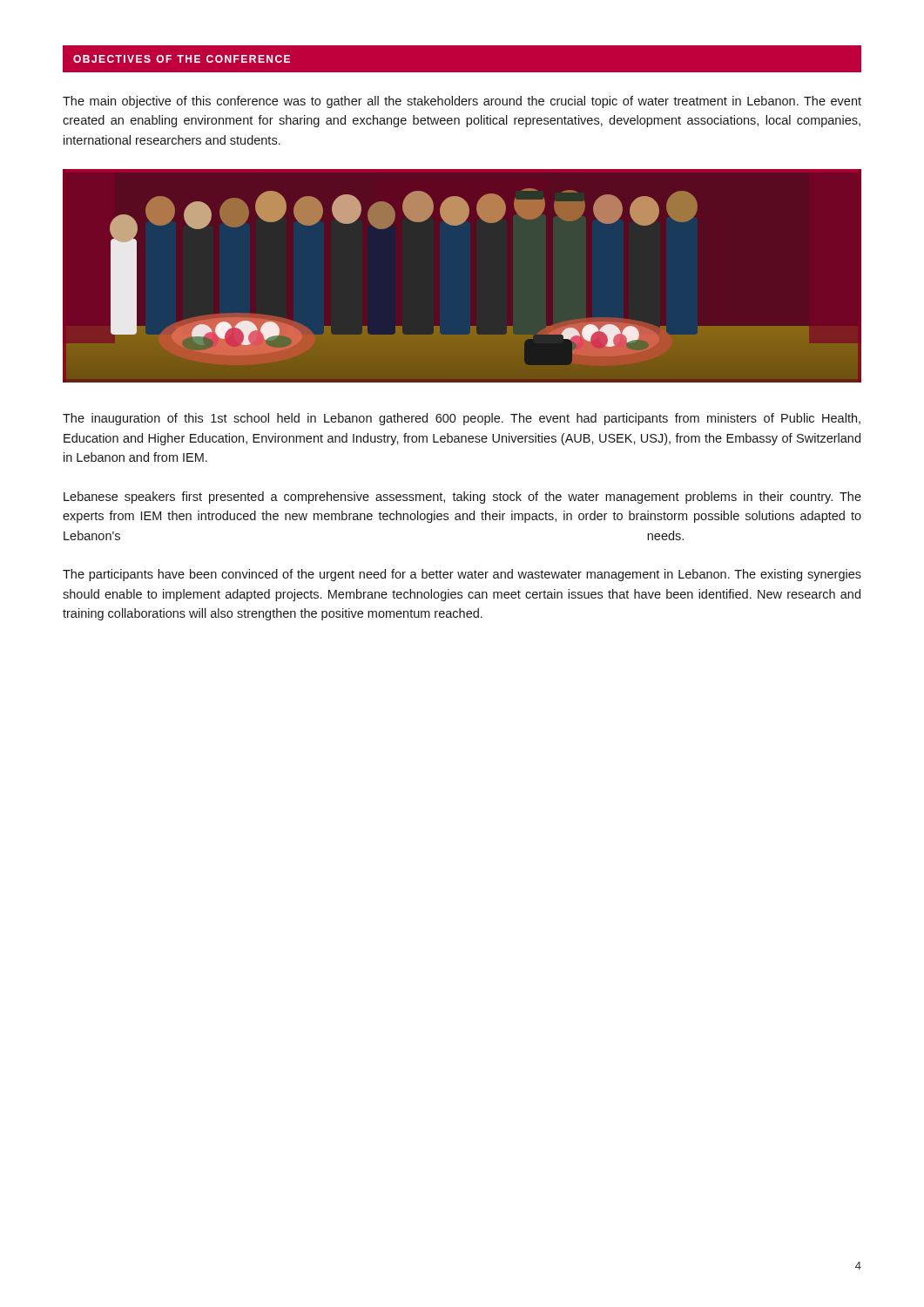Screen dimensions: 1307x924
Task: Select the block starting "The inauguration of this 1st school held"
Action: [462, 438]
